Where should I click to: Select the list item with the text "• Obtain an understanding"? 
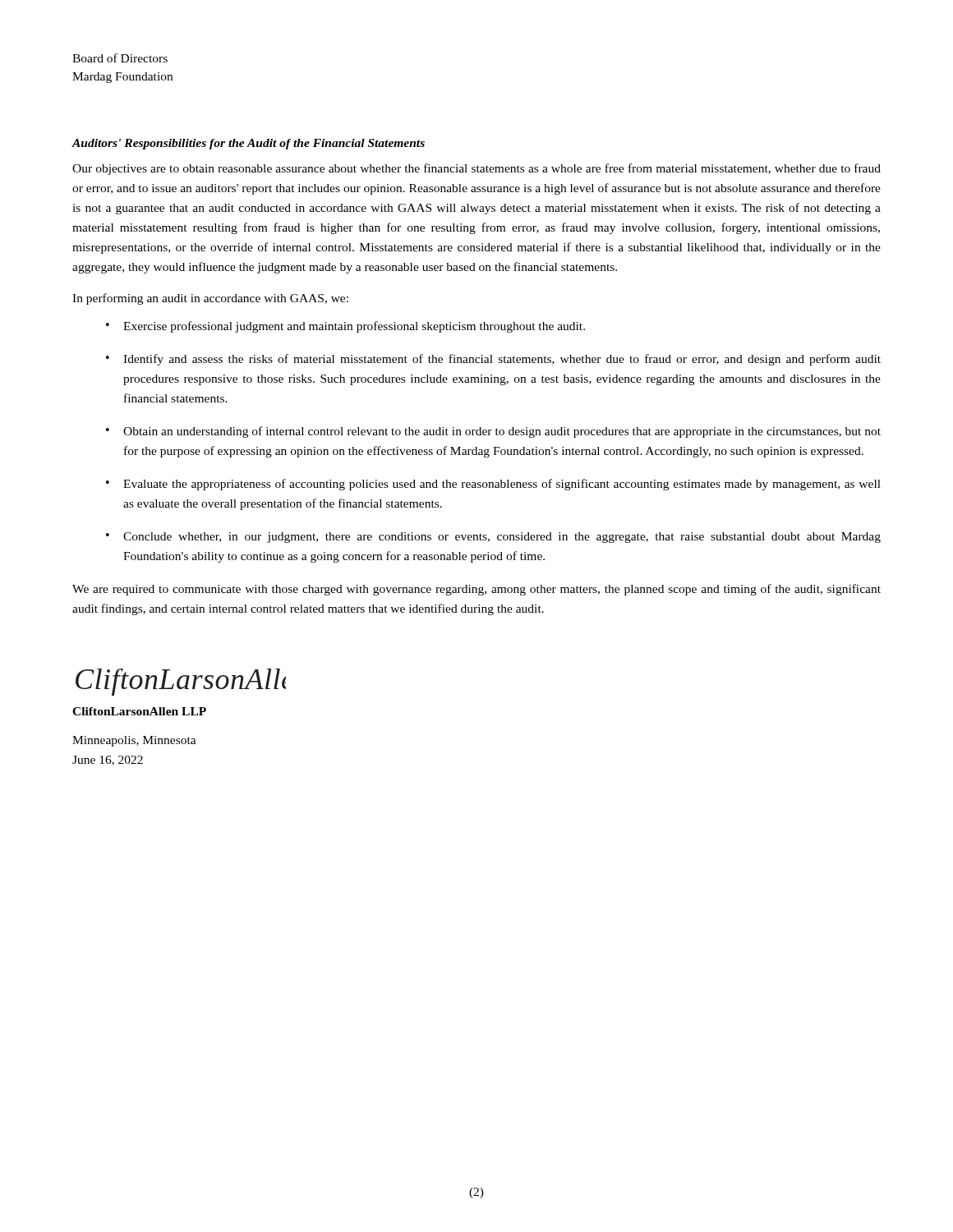[493, 441]
